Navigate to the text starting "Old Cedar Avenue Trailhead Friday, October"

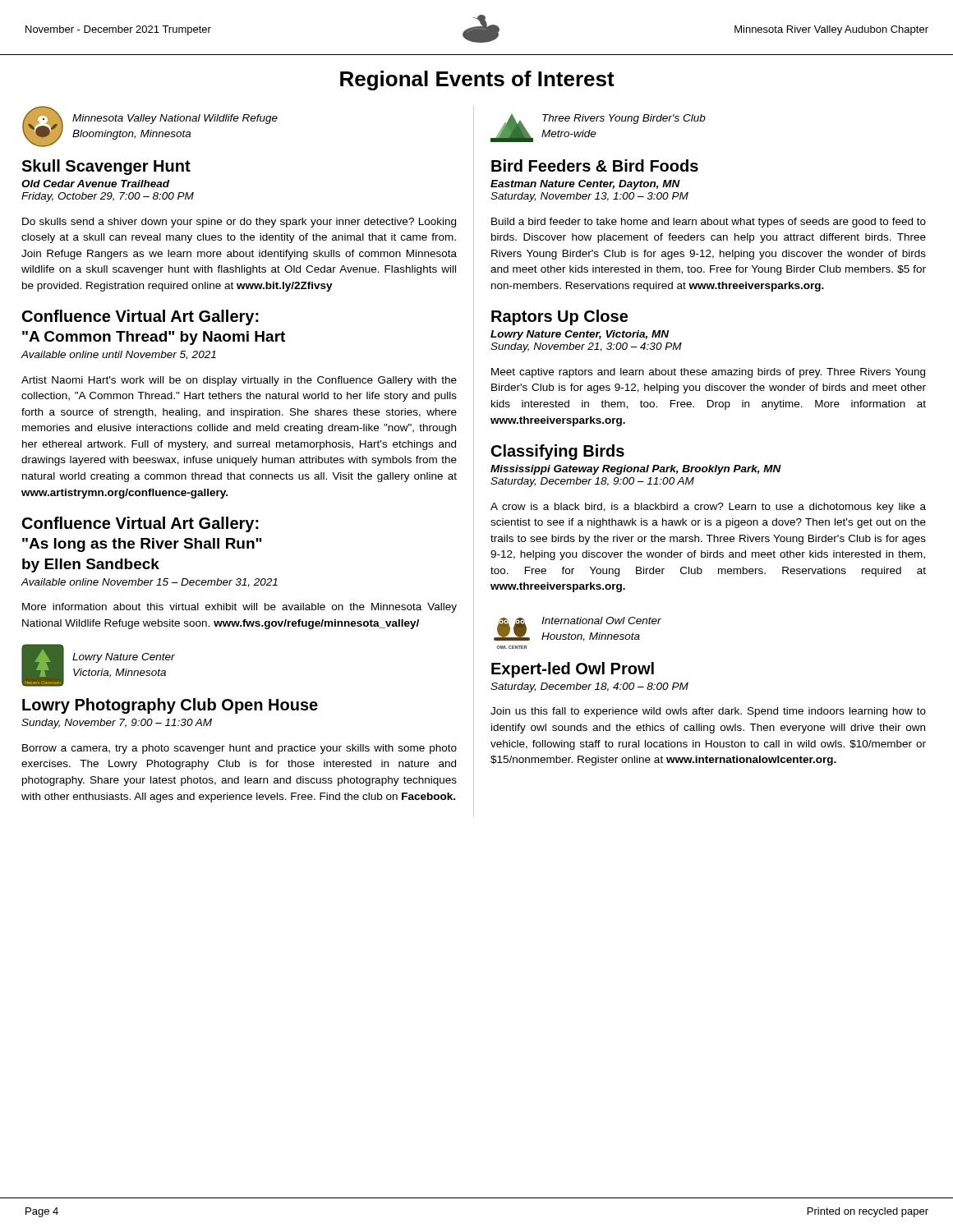[x=239, y=235]
